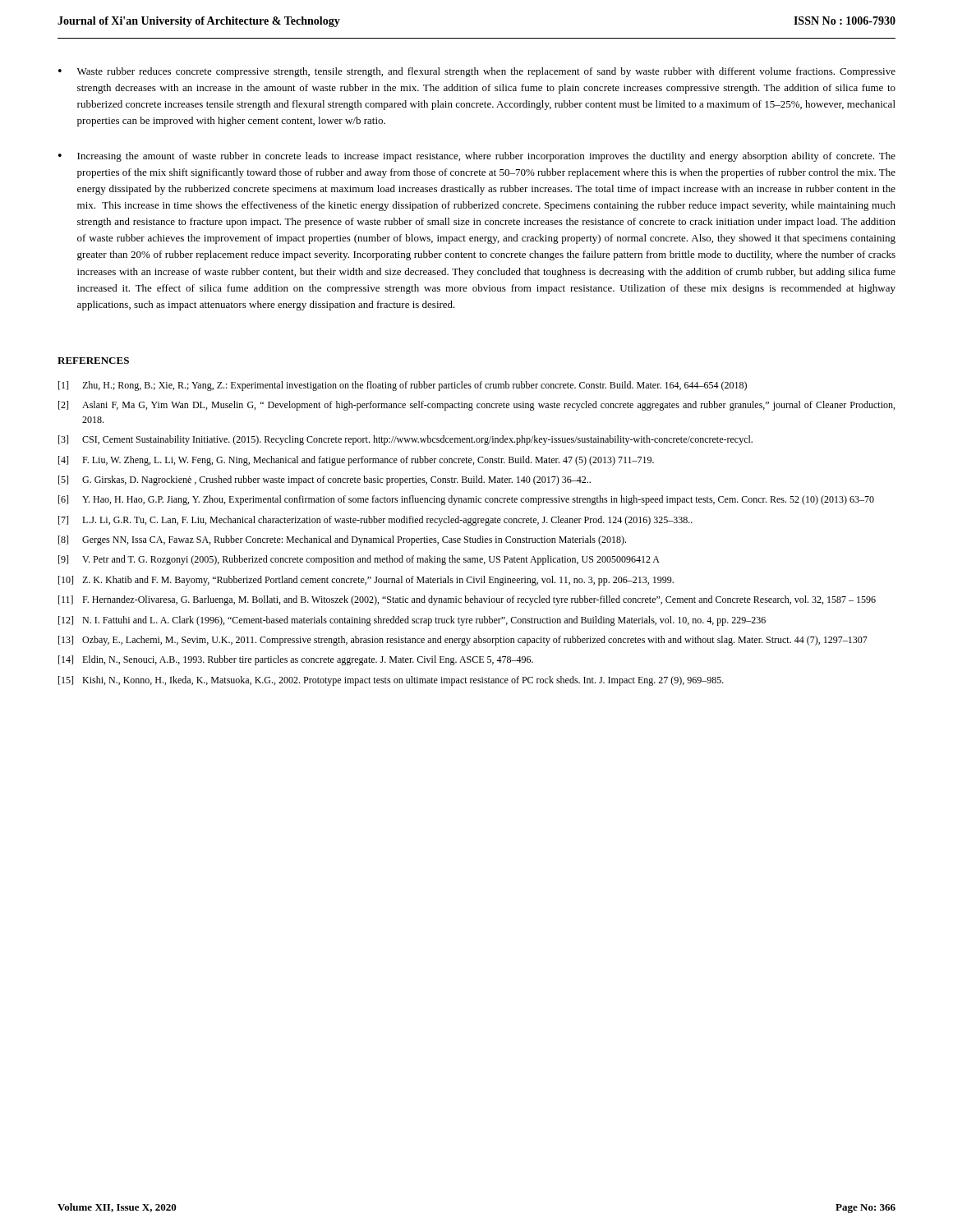Point to the passage starting "[11] F. Hernandez-Olivaresa, G. Barluenga, M."
953x1232 pixels.
pyautogui.click(x=476, y=600)
